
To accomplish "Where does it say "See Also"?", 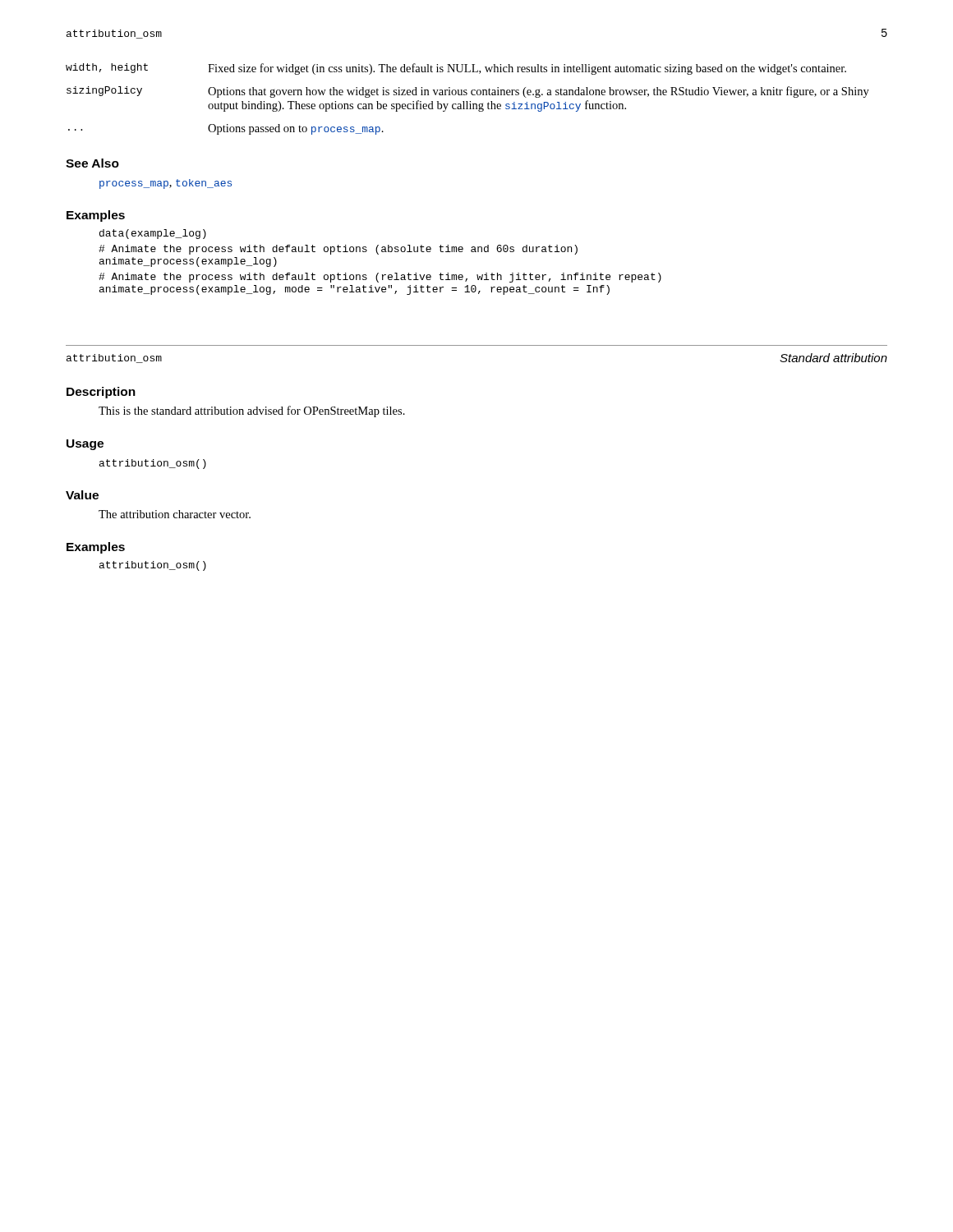I will point(92,163).
